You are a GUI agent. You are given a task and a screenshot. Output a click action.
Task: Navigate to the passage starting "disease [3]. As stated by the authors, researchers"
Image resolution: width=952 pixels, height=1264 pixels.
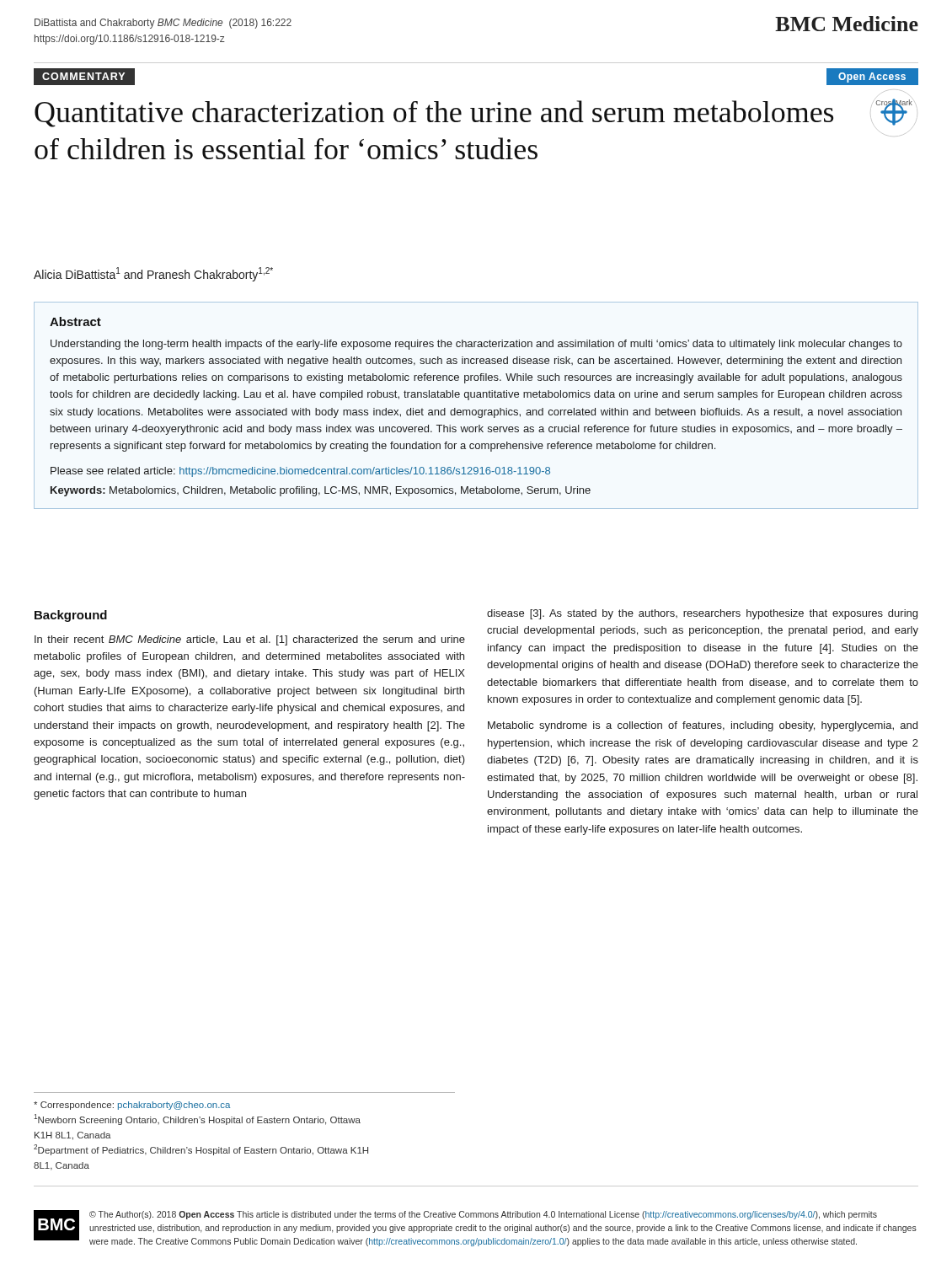click(703, 721)
